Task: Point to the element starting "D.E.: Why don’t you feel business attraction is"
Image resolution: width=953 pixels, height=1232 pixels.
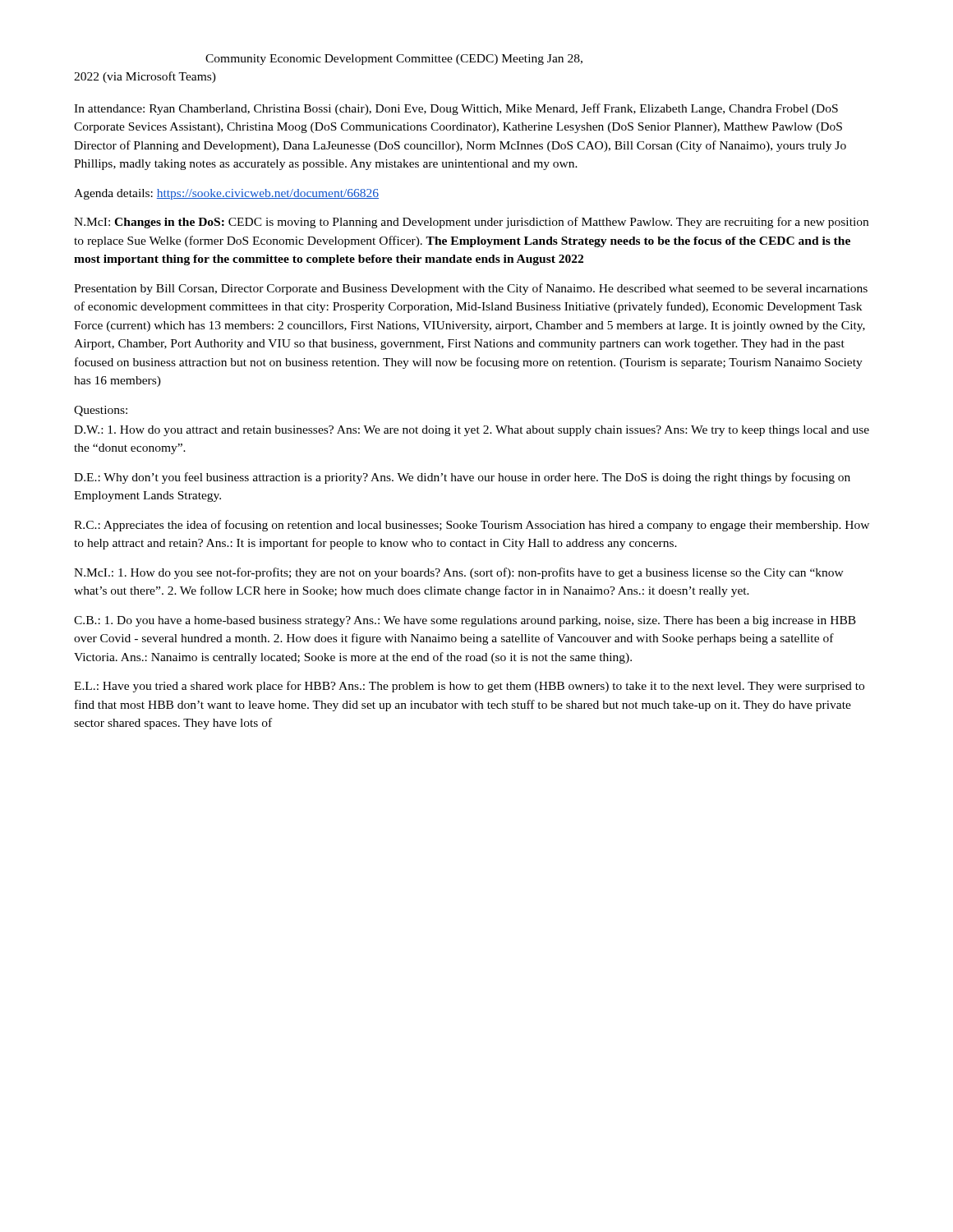Action: [476, 487]
